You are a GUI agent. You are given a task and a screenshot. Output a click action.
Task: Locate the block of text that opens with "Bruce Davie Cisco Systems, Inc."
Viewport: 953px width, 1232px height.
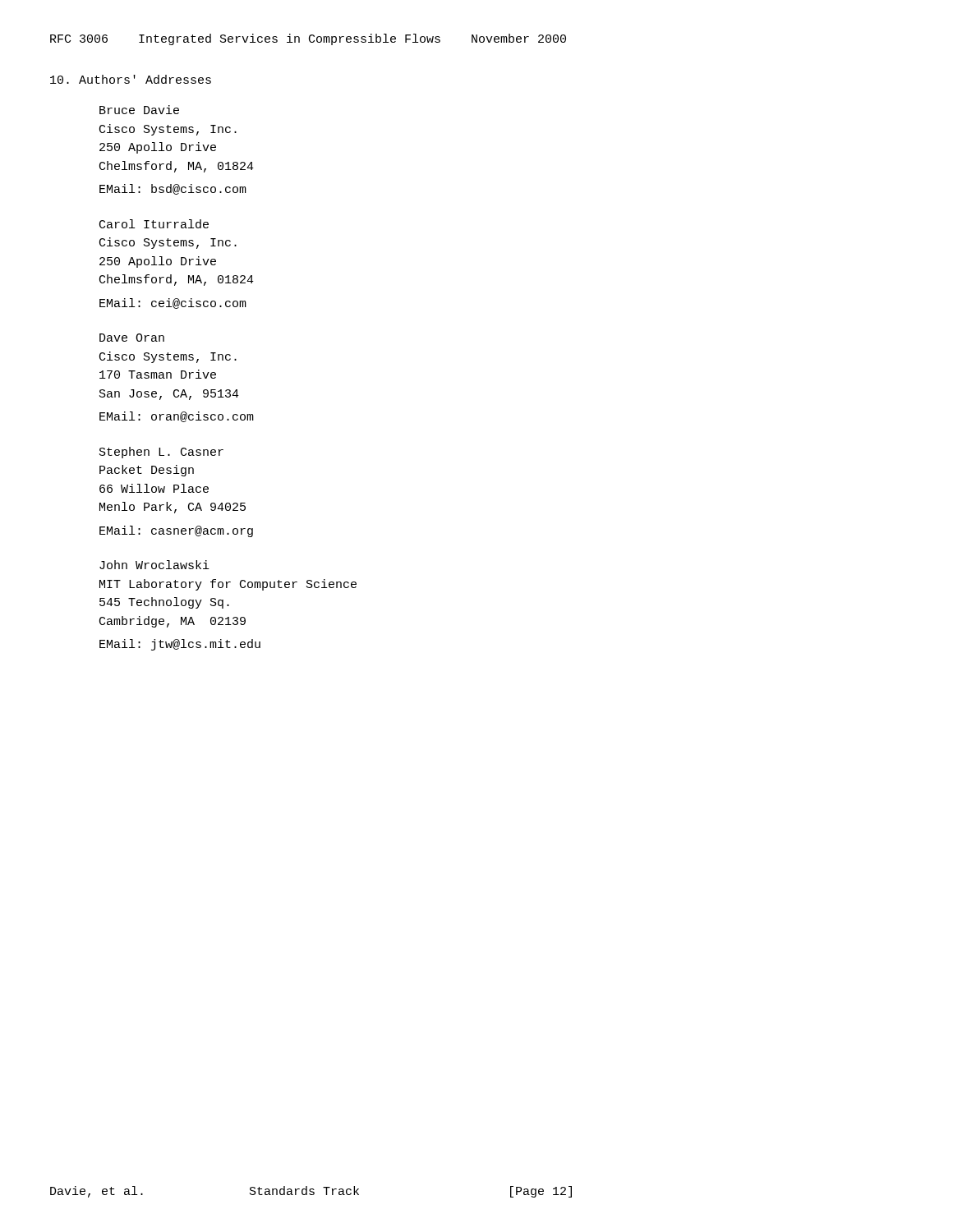point(176,139)
